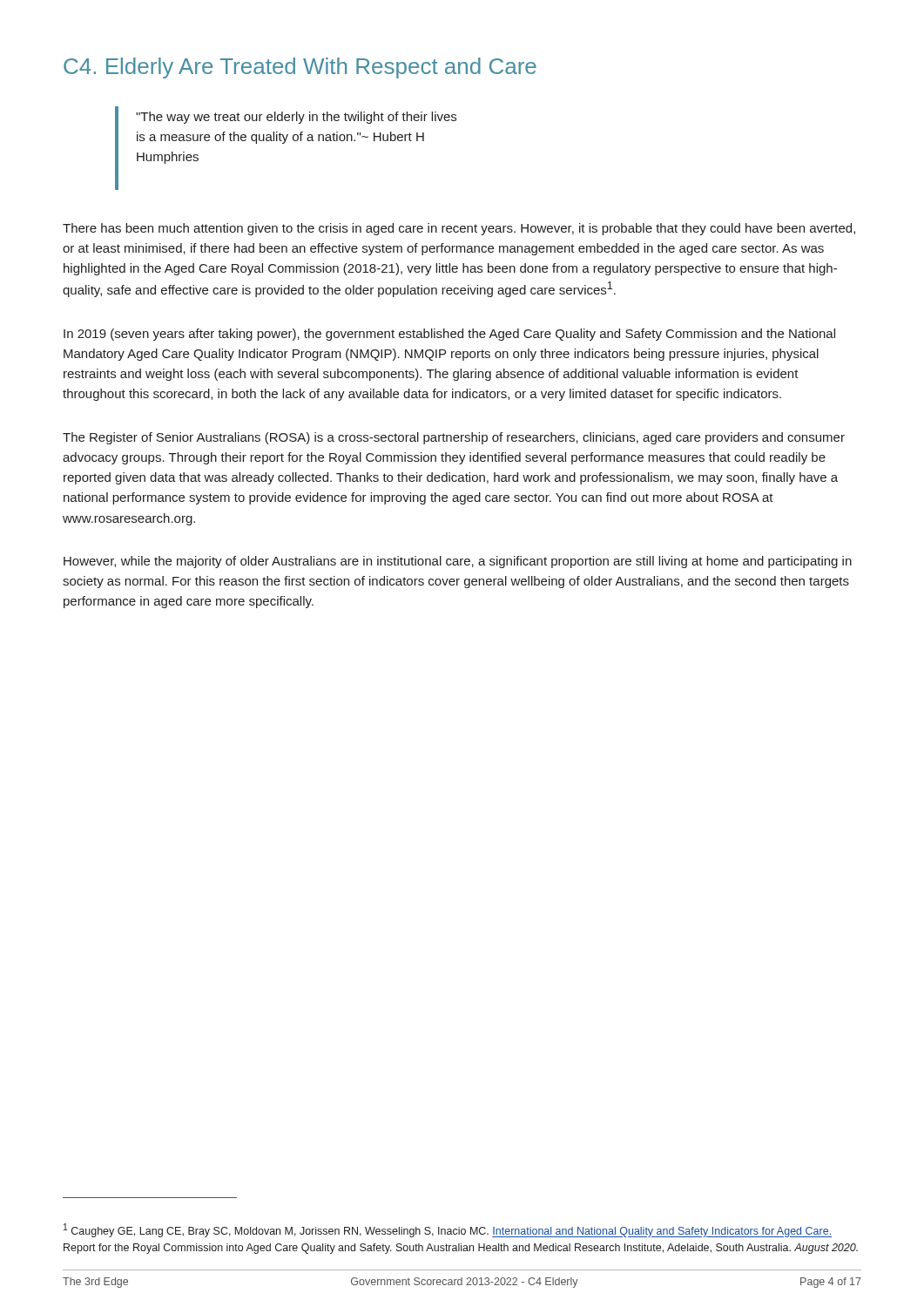Navigate to the region starting "C4. Elderly Are Treated With Respect and Care"

[x=300, y=66]
